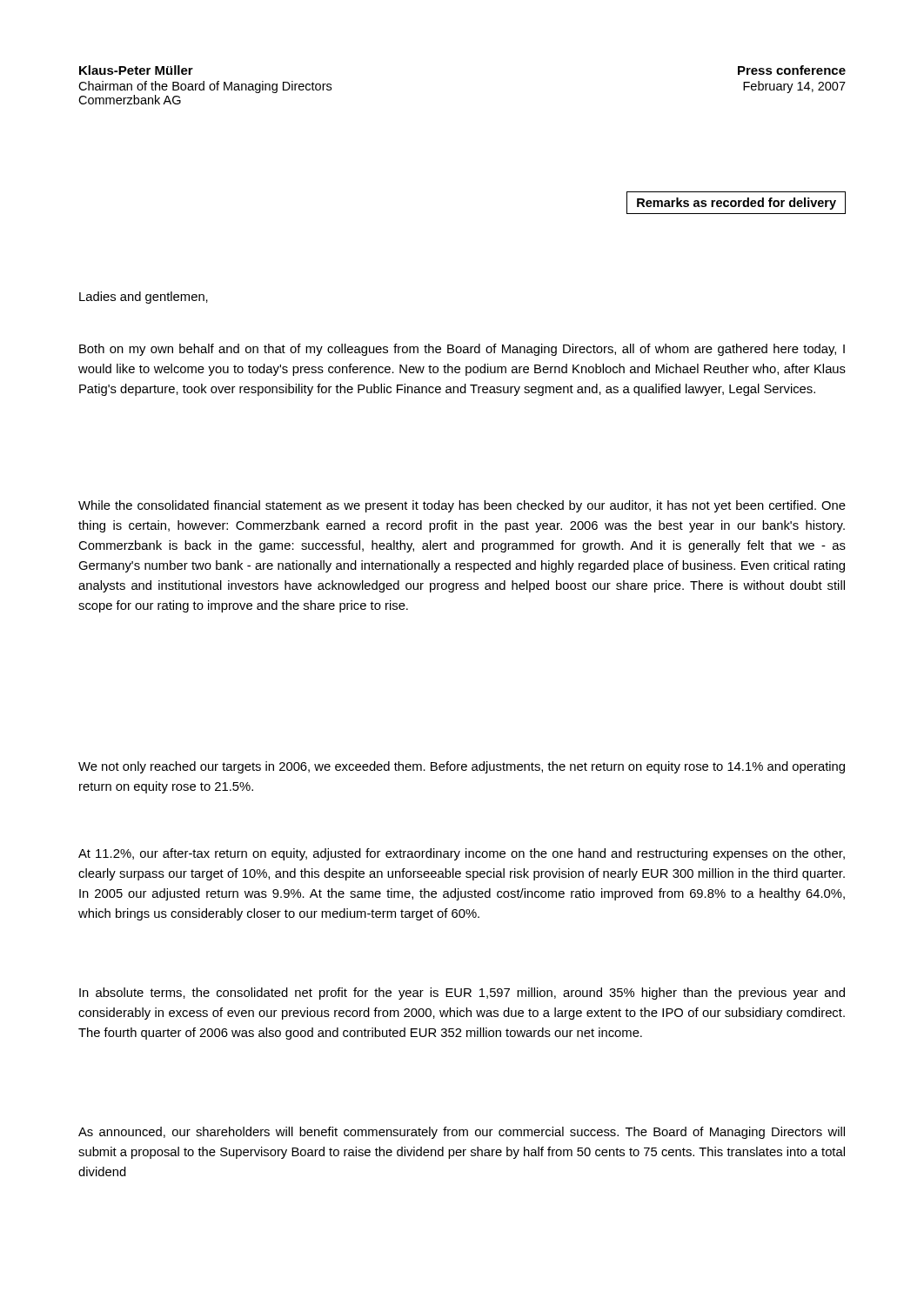Select the text starting "We not only"
This screenshot has height=1305, width=924.
click(x=462, y=776)
